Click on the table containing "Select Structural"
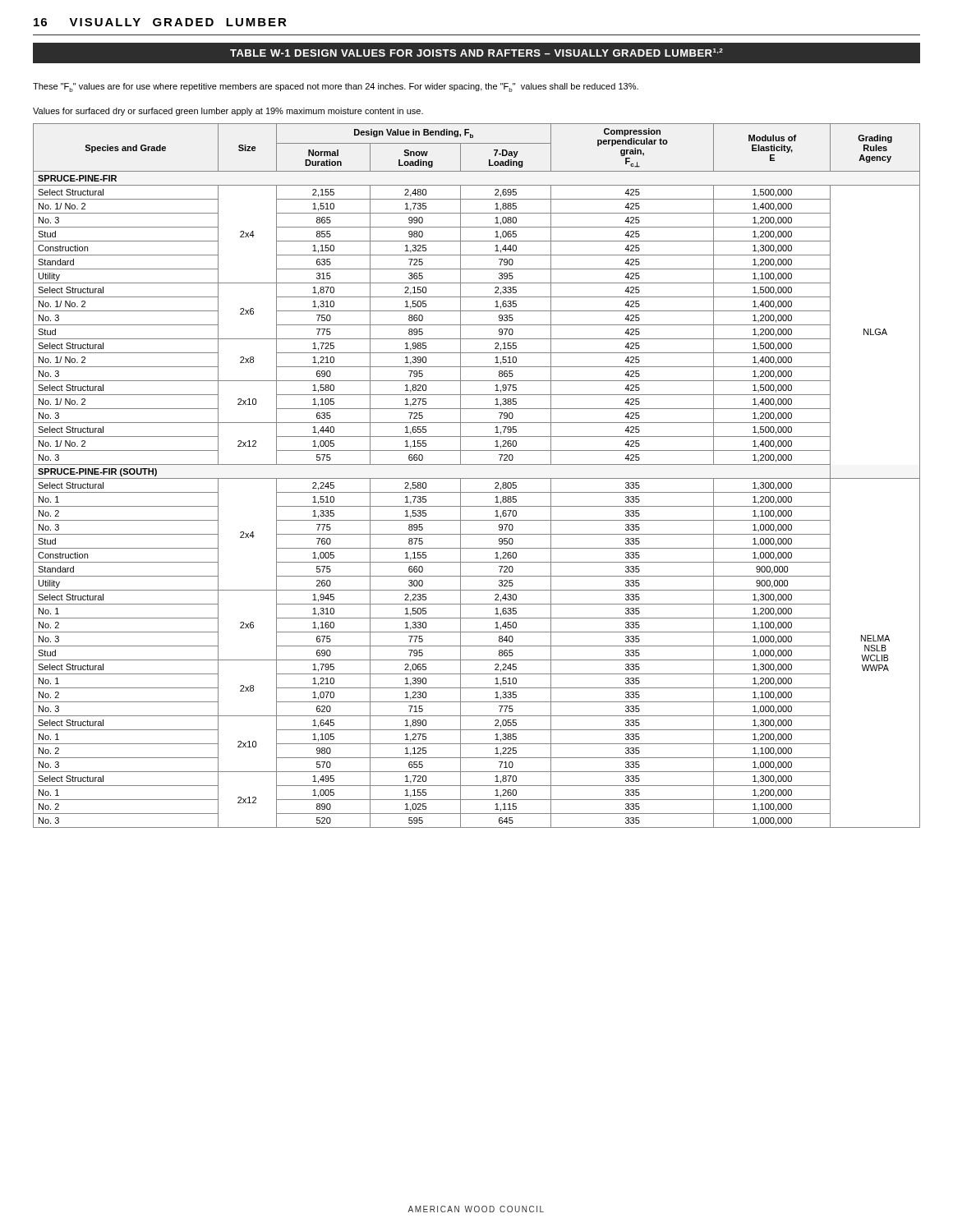Viewport: 953px width, 1232px height. click(476, 476)
